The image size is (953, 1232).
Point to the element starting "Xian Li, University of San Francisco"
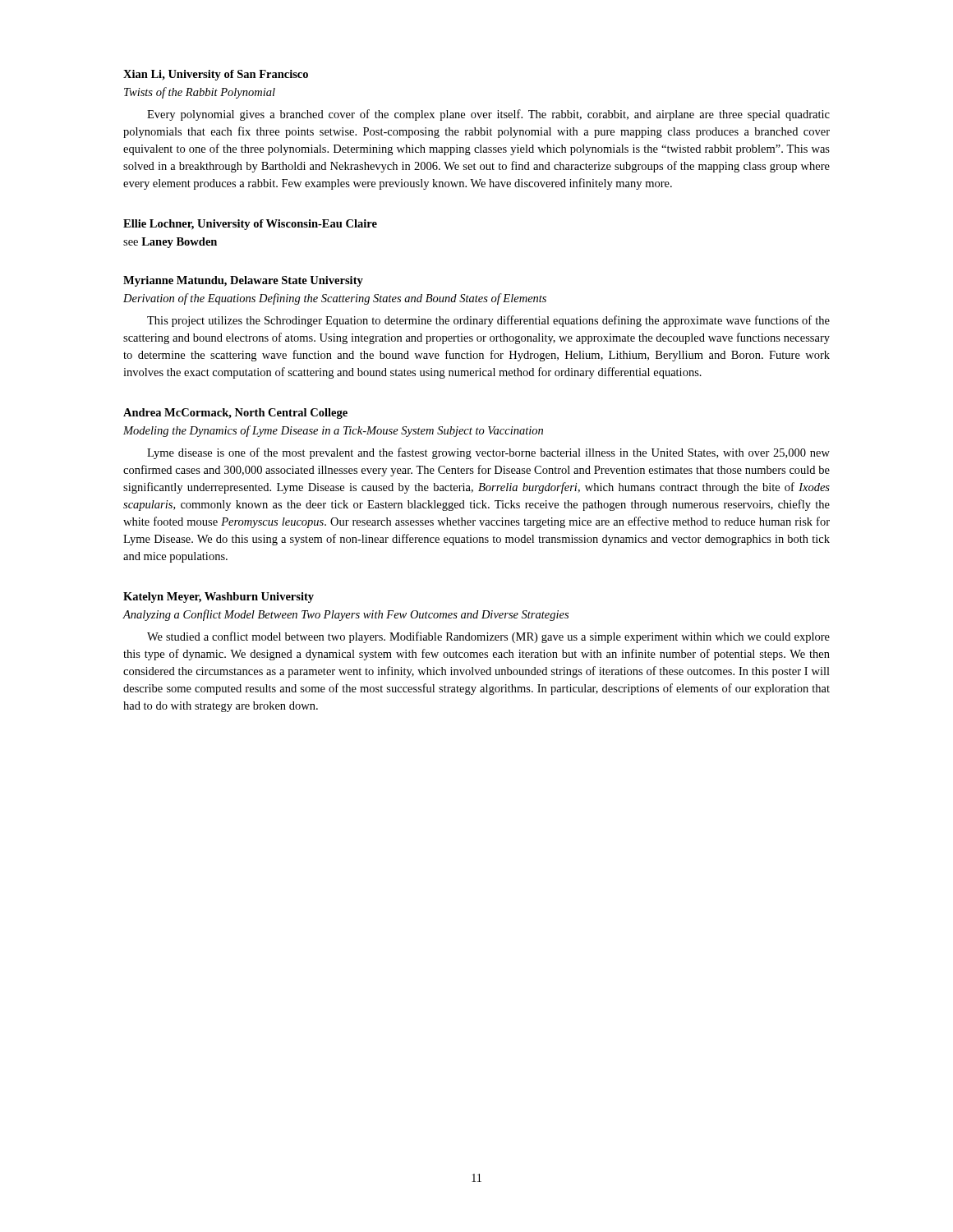coord(216,74)
